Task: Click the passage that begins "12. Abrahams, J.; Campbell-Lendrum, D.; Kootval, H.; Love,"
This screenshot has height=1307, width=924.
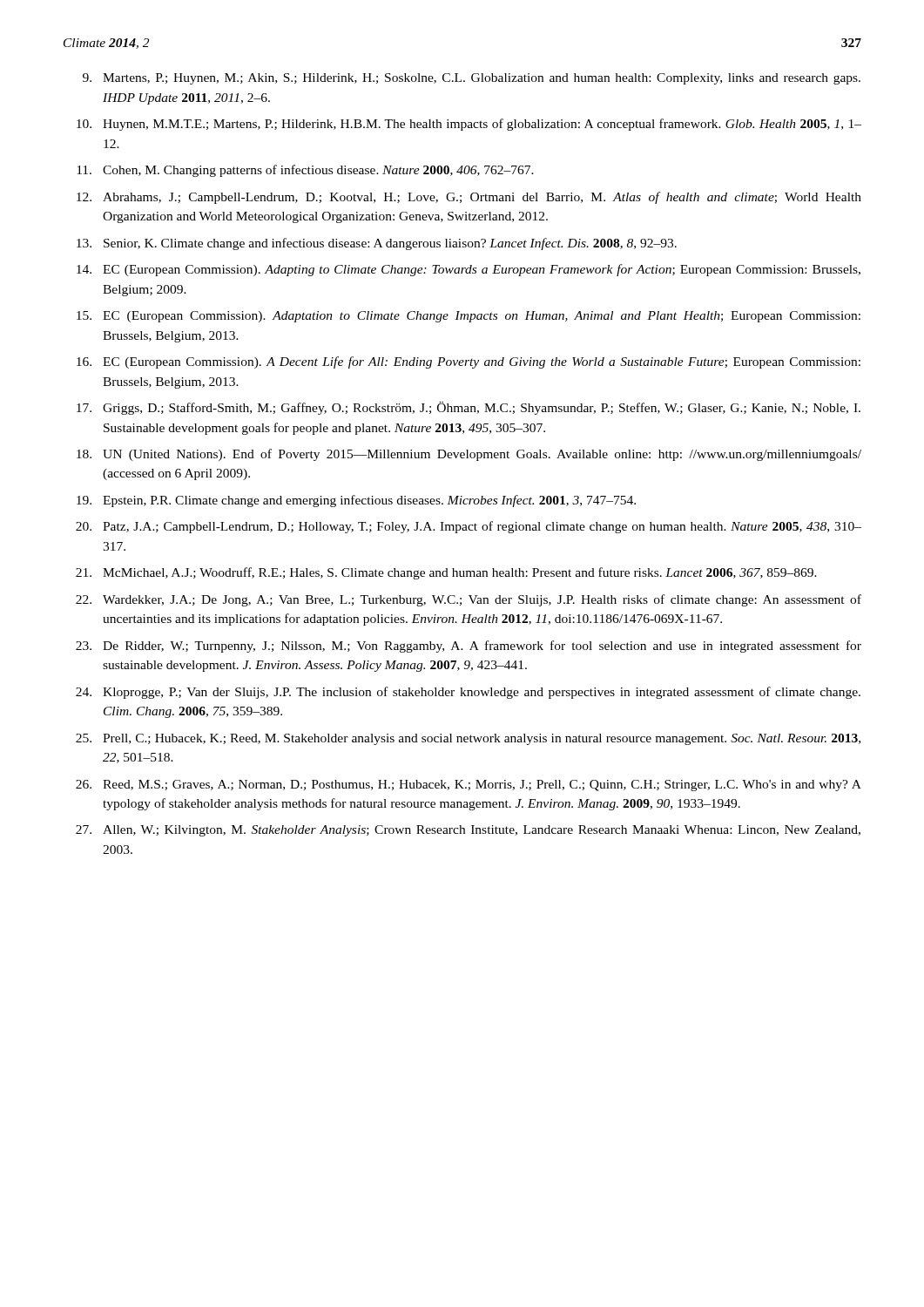Action: click(462, 207)
